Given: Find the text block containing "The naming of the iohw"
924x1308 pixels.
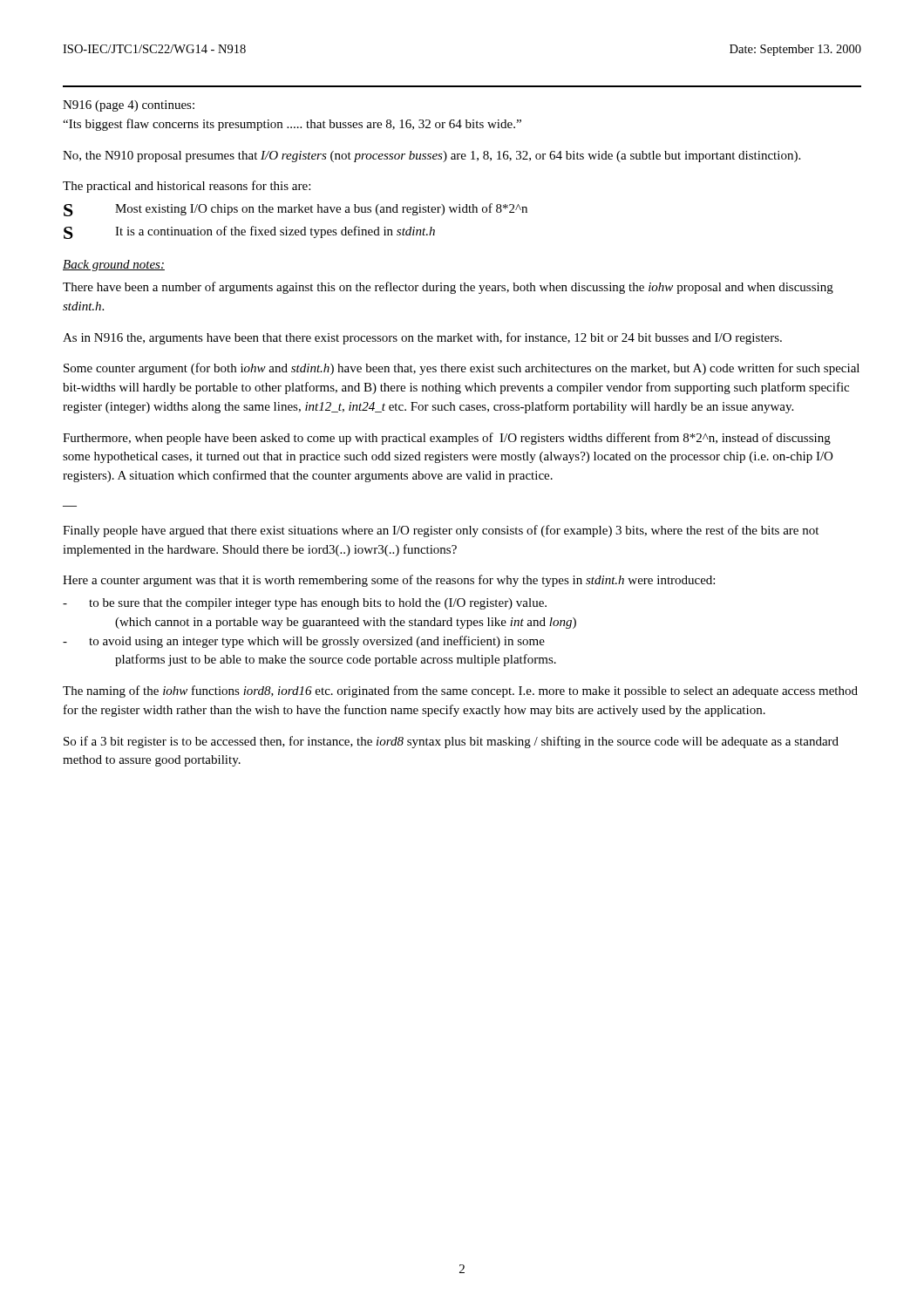Looking at the screenshot, I should coord(460,700).
